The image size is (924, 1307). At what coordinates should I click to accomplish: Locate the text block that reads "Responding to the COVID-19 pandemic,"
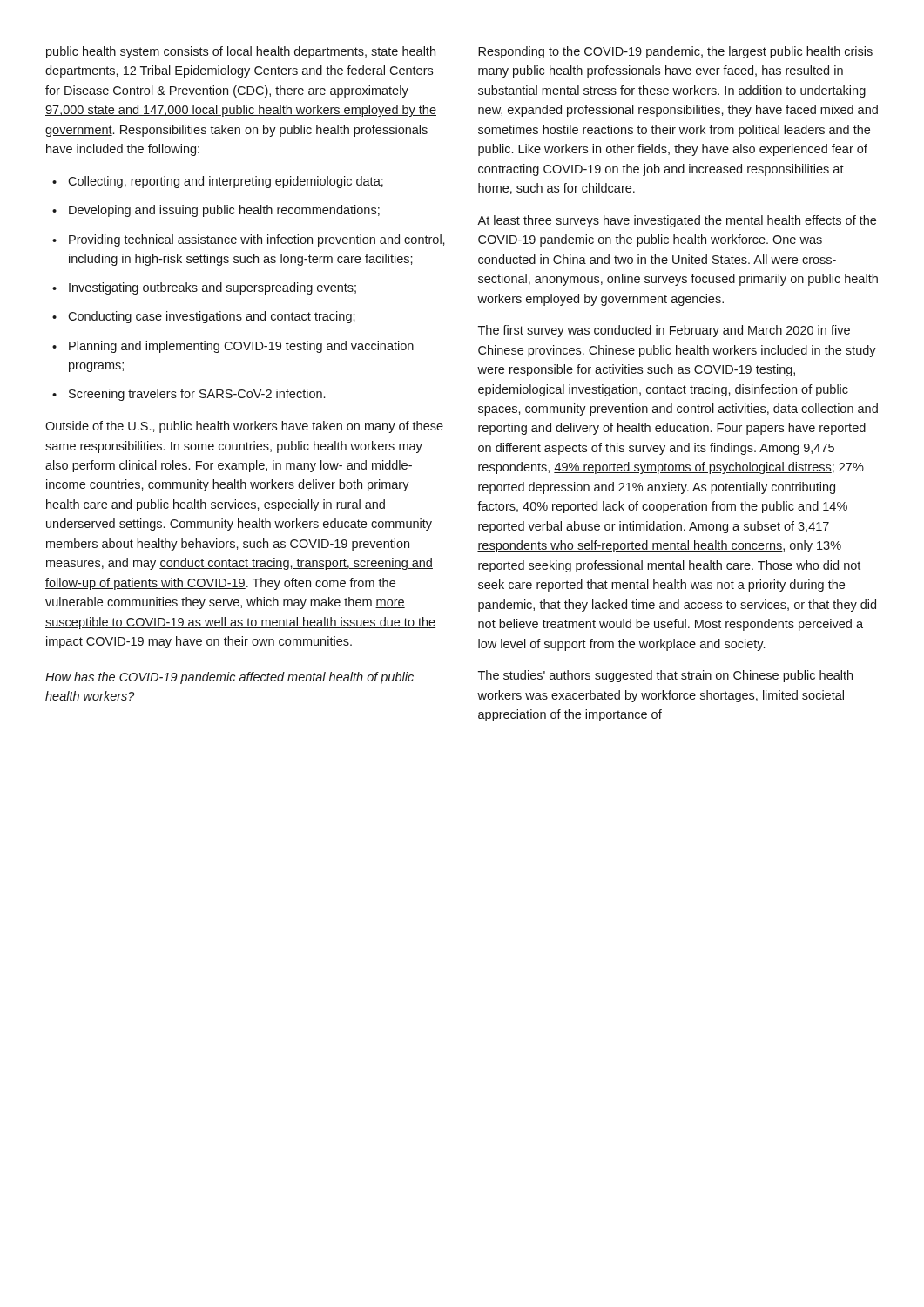(x=678, y=120)
